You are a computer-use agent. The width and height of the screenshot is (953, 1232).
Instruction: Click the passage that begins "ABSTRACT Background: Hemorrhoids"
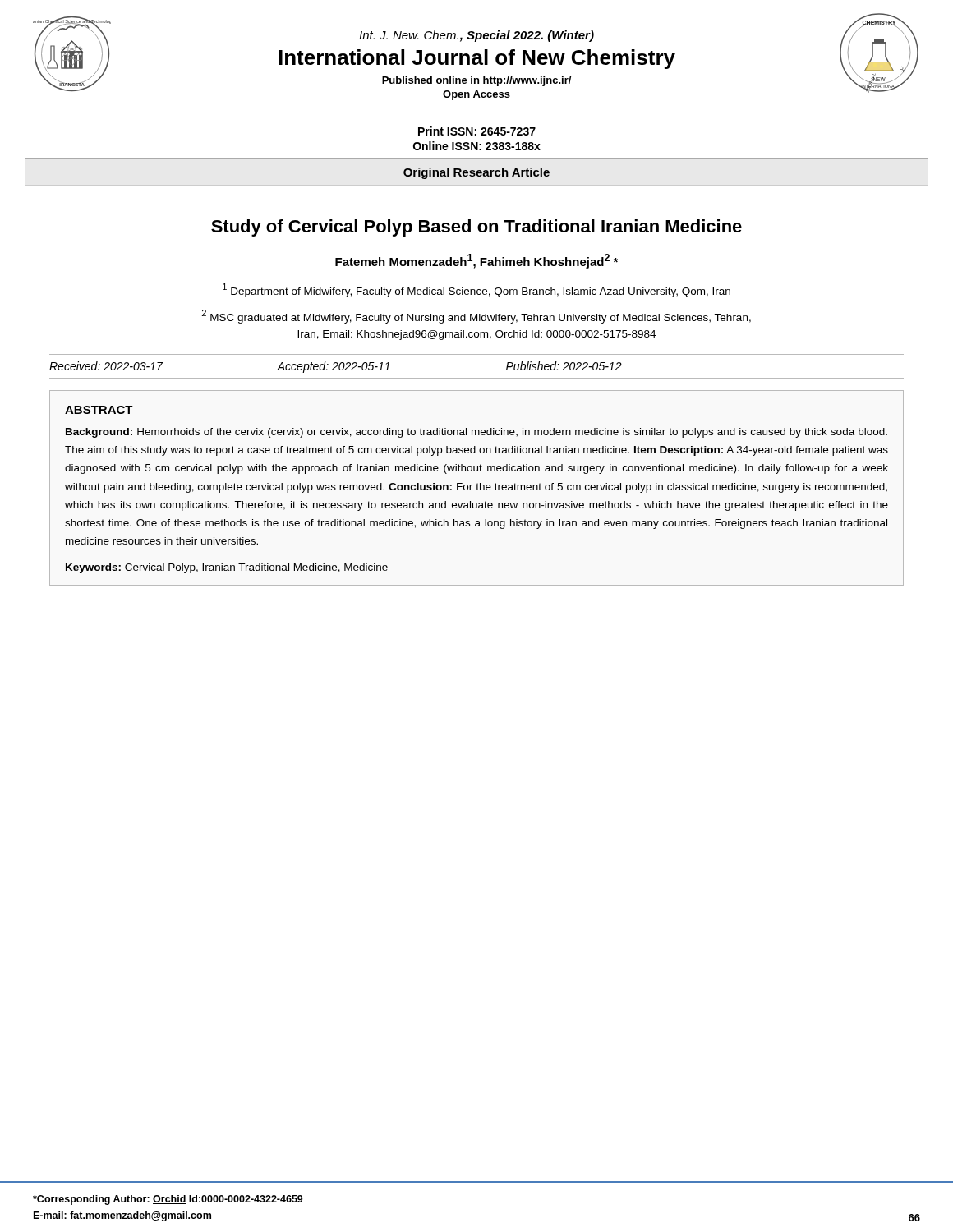[476, 488]
